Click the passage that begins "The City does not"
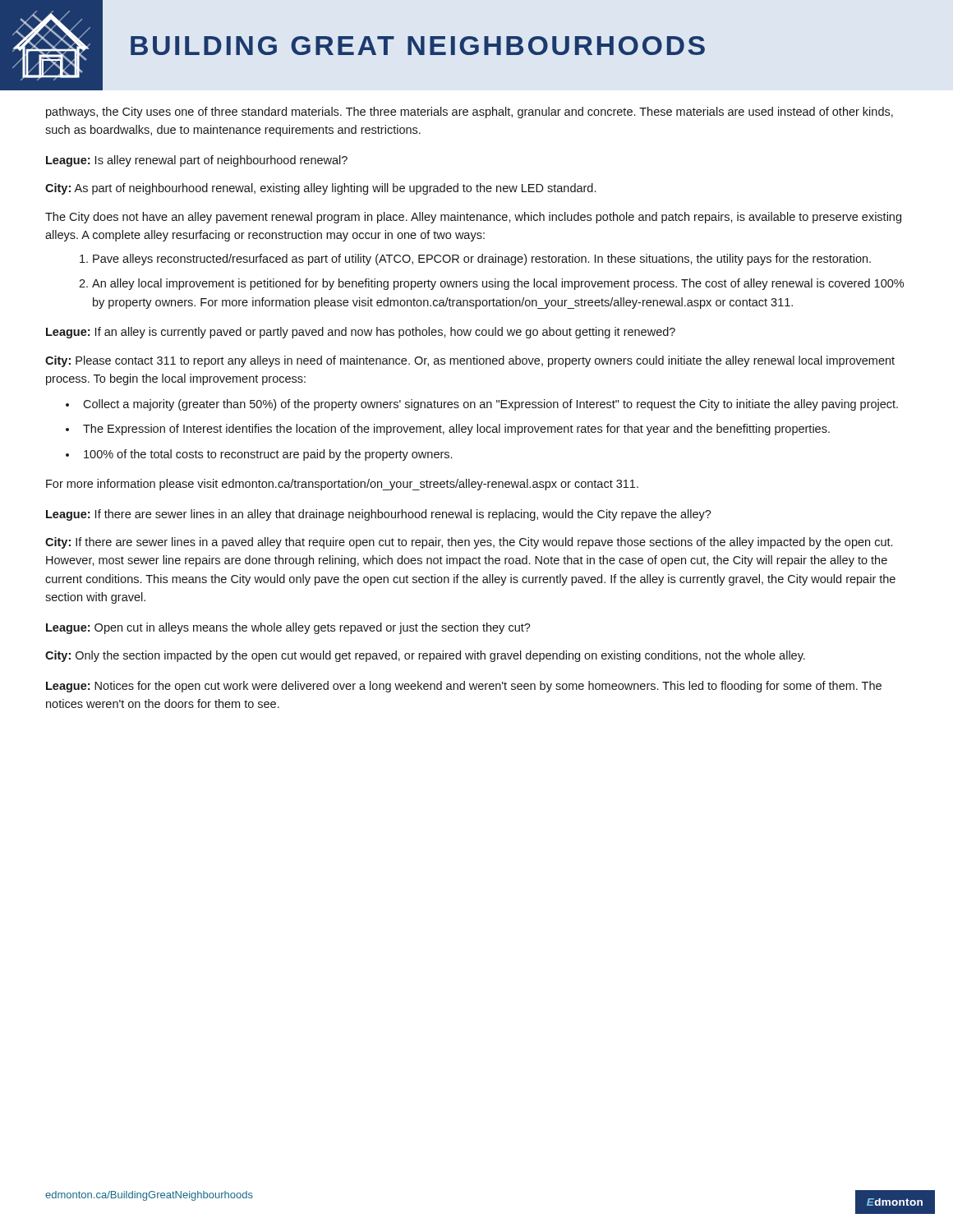This screenshot has width=953, height=1232. (x=474, y=226)
